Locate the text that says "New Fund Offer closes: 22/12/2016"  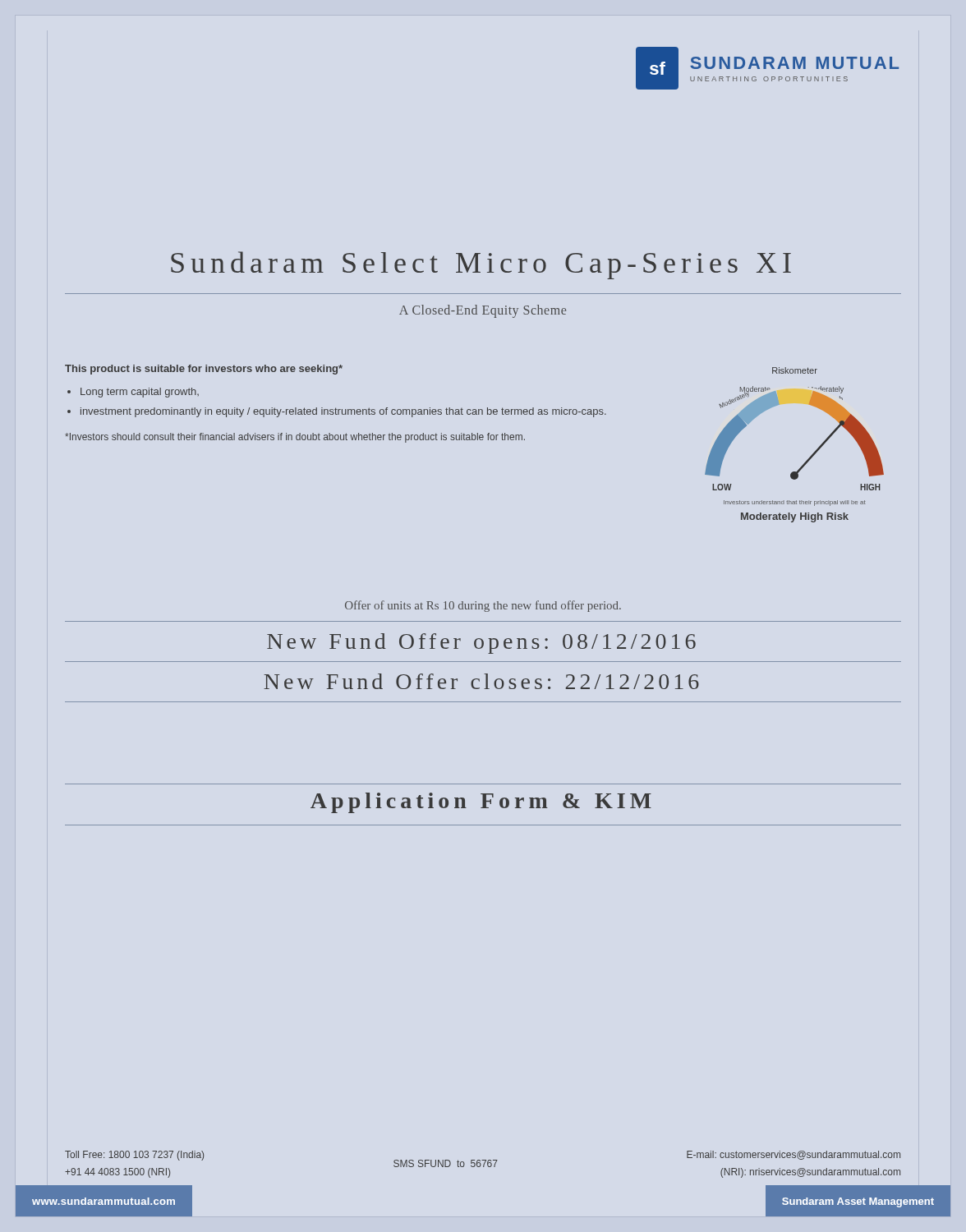tap(483, 681)
